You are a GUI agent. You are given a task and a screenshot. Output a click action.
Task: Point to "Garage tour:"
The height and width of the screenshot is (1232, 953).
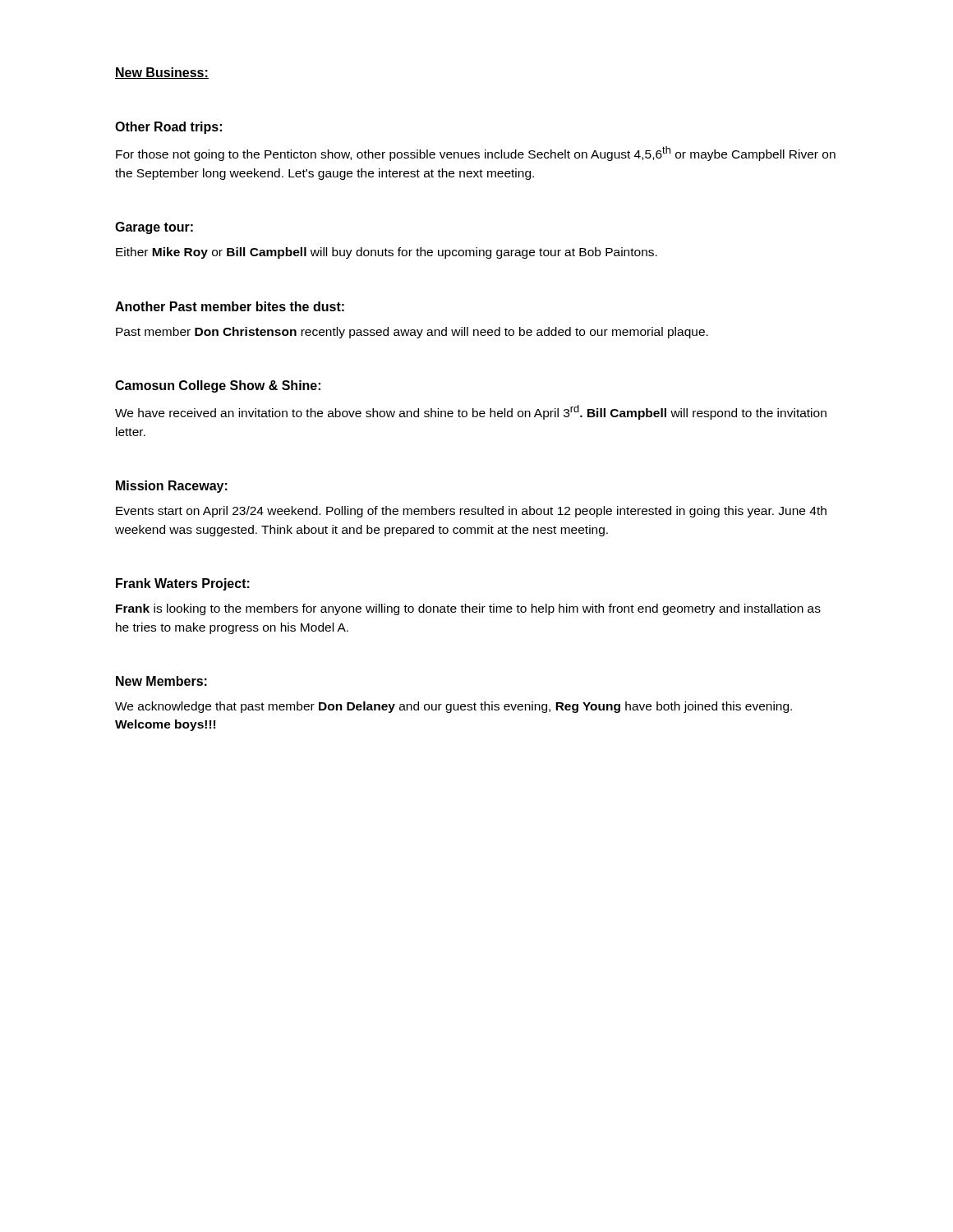pos(154,227)
